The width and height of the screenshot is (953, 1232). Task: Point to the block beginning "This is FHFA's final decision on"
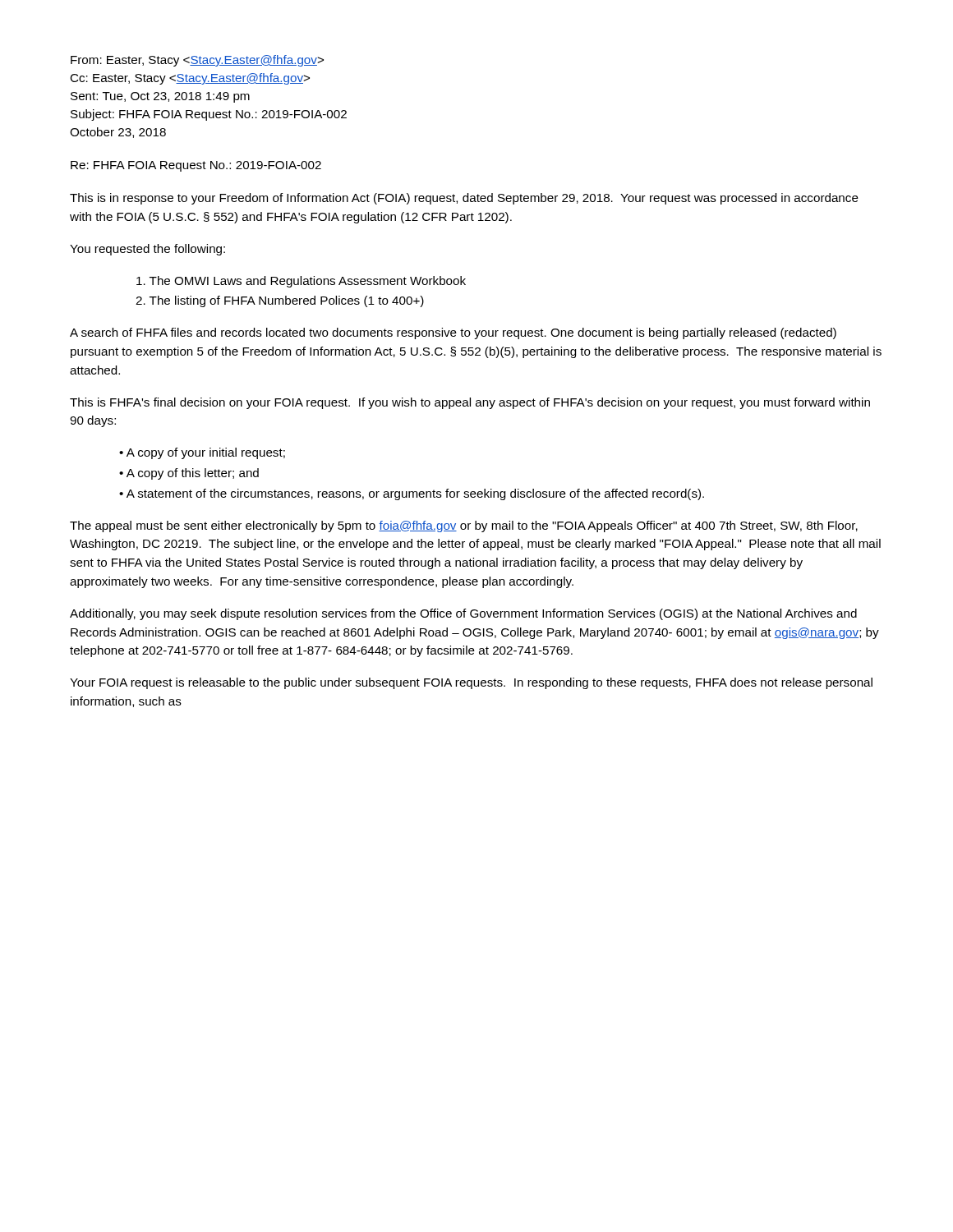[x=470, y=411]
